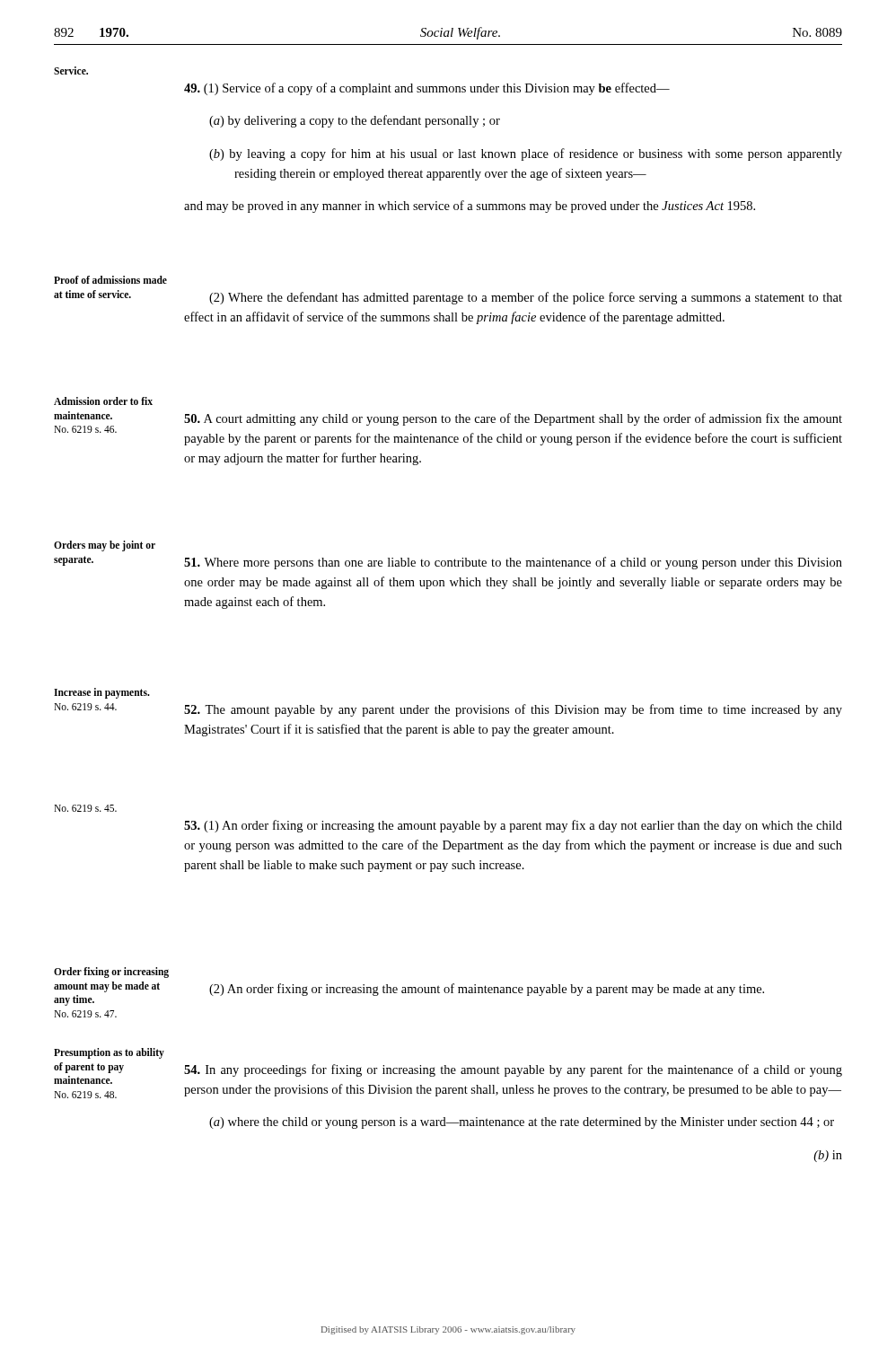
Task: Find the block starting "Presumption as to ability of"
Action: pos(109,1073)
